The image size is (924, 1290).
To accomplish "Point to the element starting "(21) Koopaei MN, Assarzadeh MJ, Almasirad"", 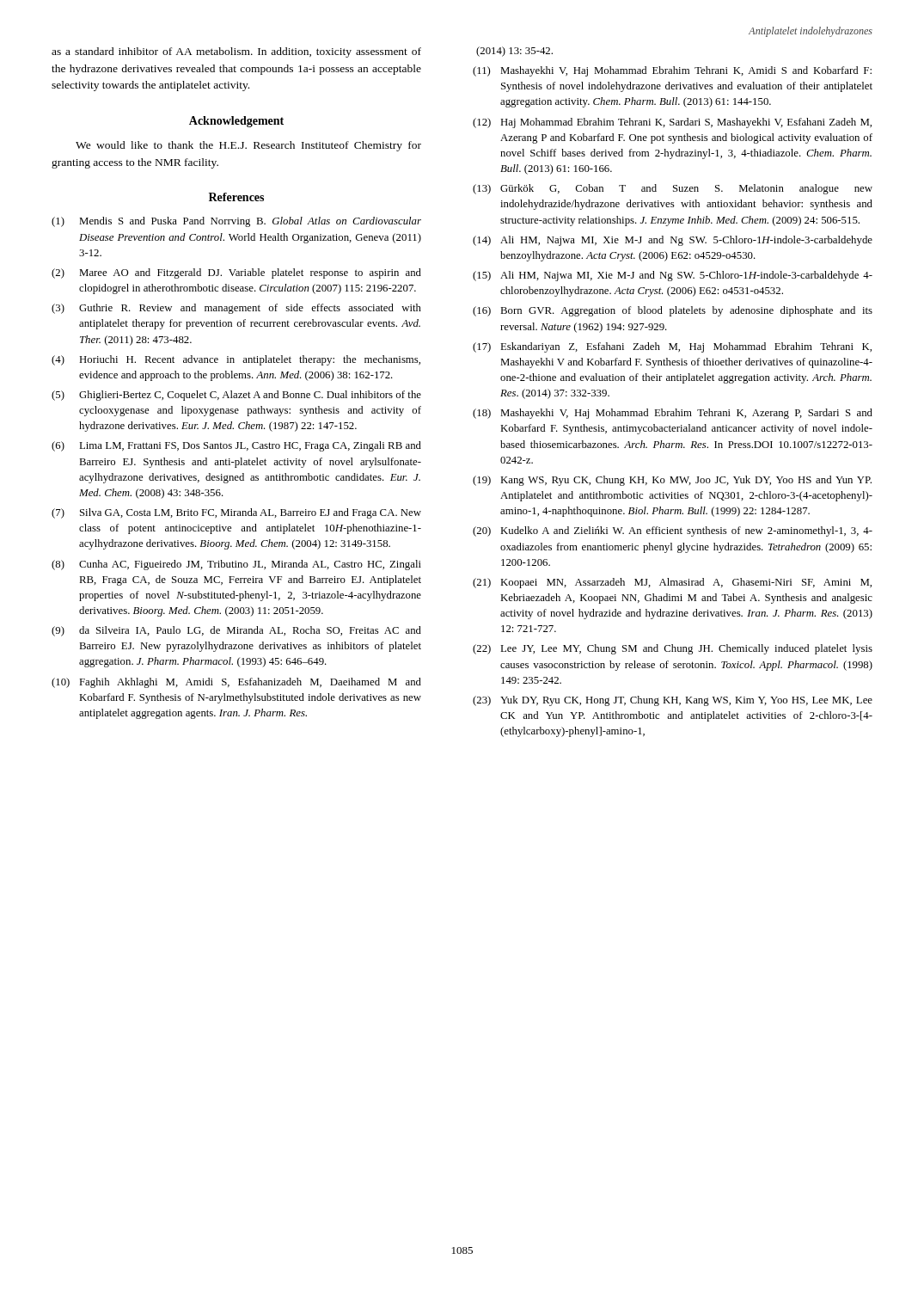I will point(673,606).
